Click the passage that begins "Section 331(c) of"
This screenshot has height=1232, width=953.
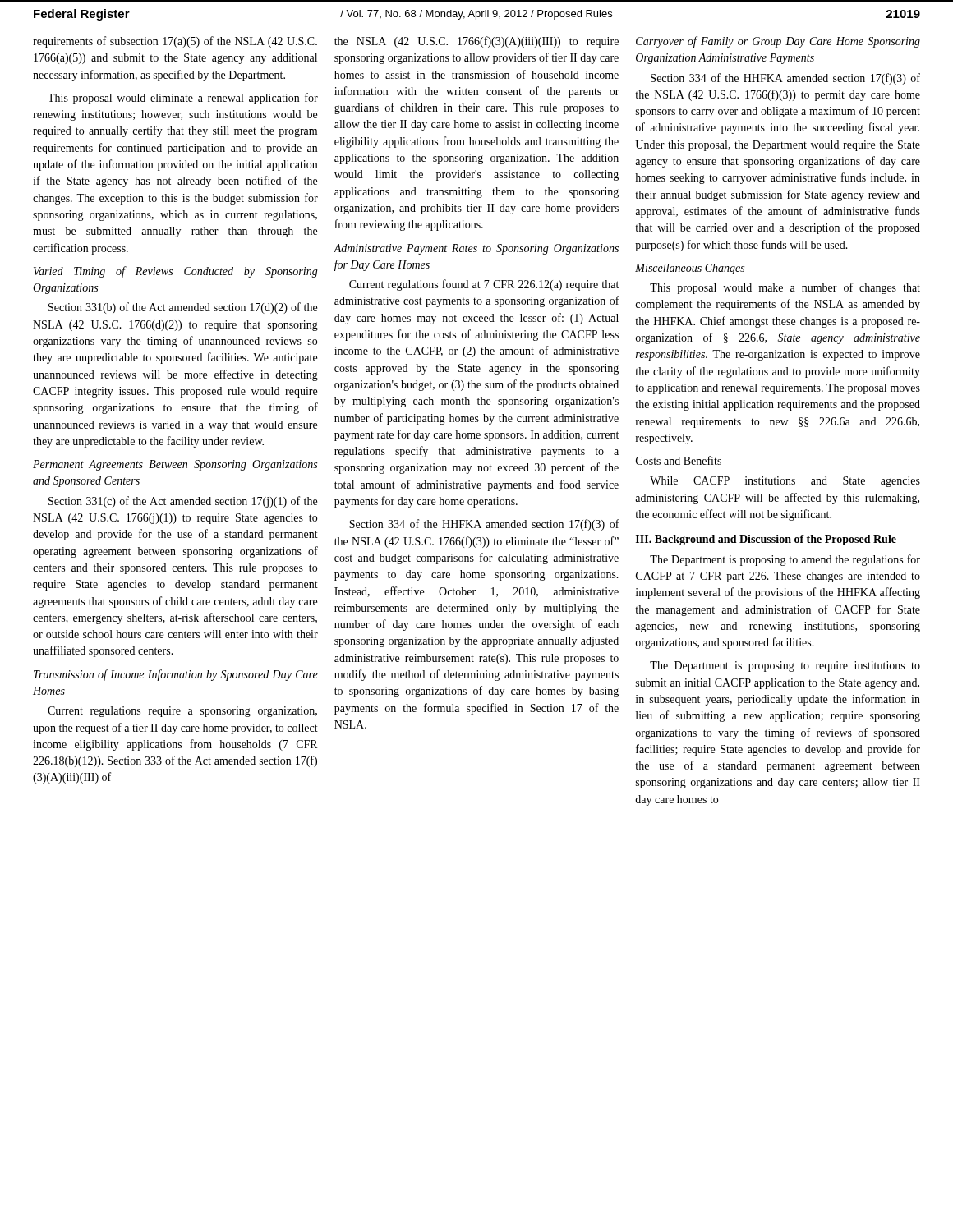175,577
